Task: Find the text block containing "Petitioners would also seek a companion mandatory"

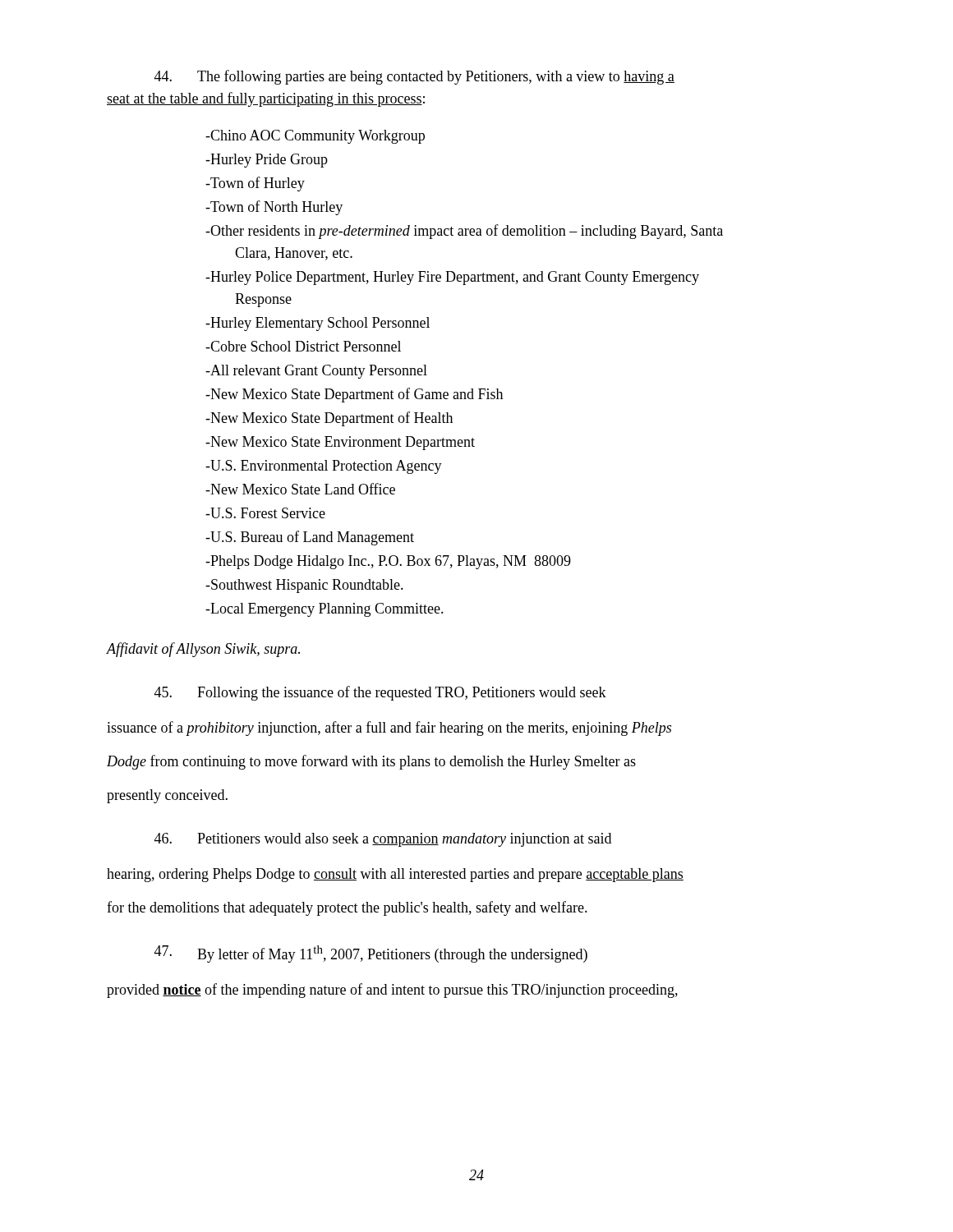Action: coord(476,839)
